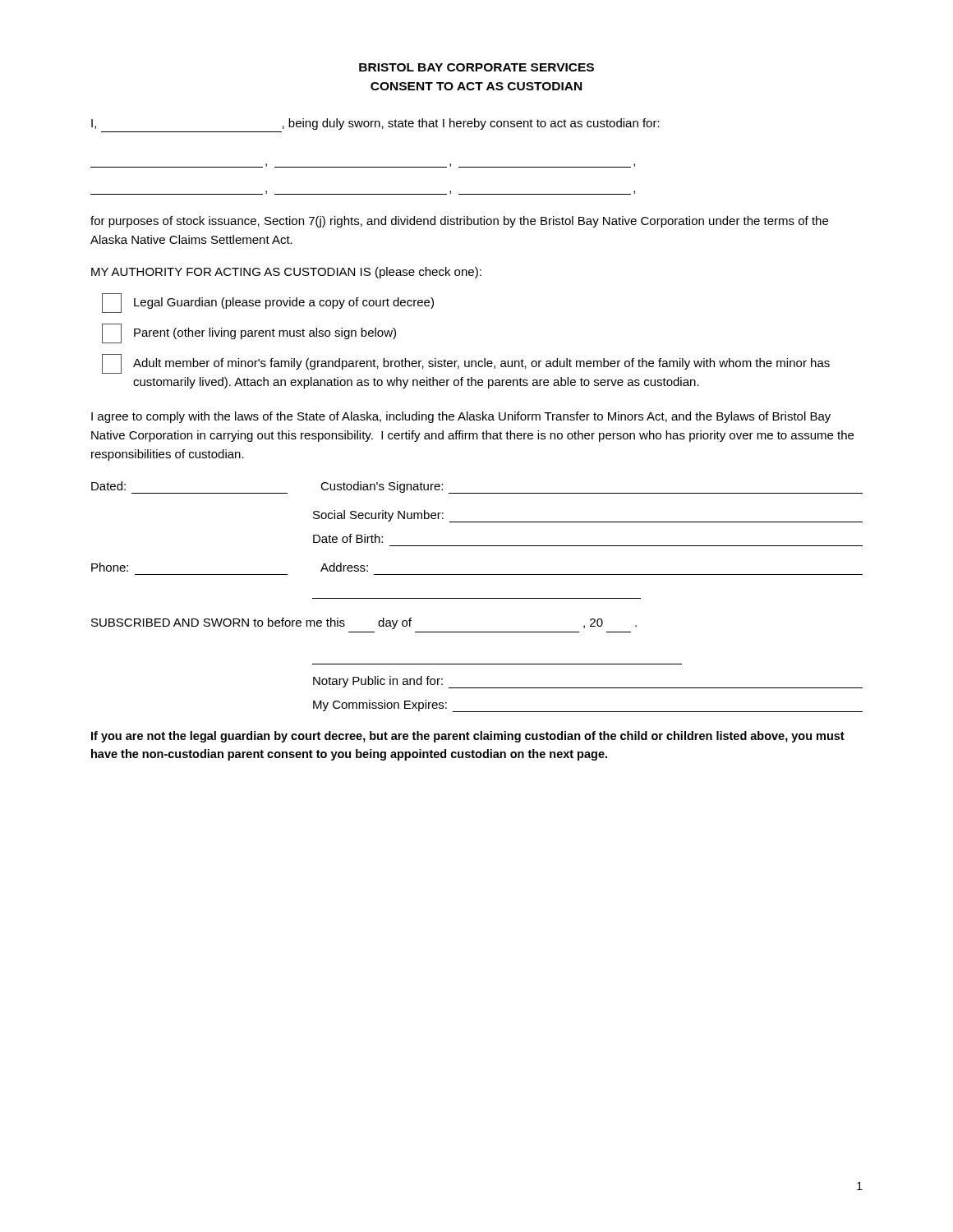This screenshot has width=953, height=1232.
Task: Find the block starting "If you are"
Action: coord(467,745)
